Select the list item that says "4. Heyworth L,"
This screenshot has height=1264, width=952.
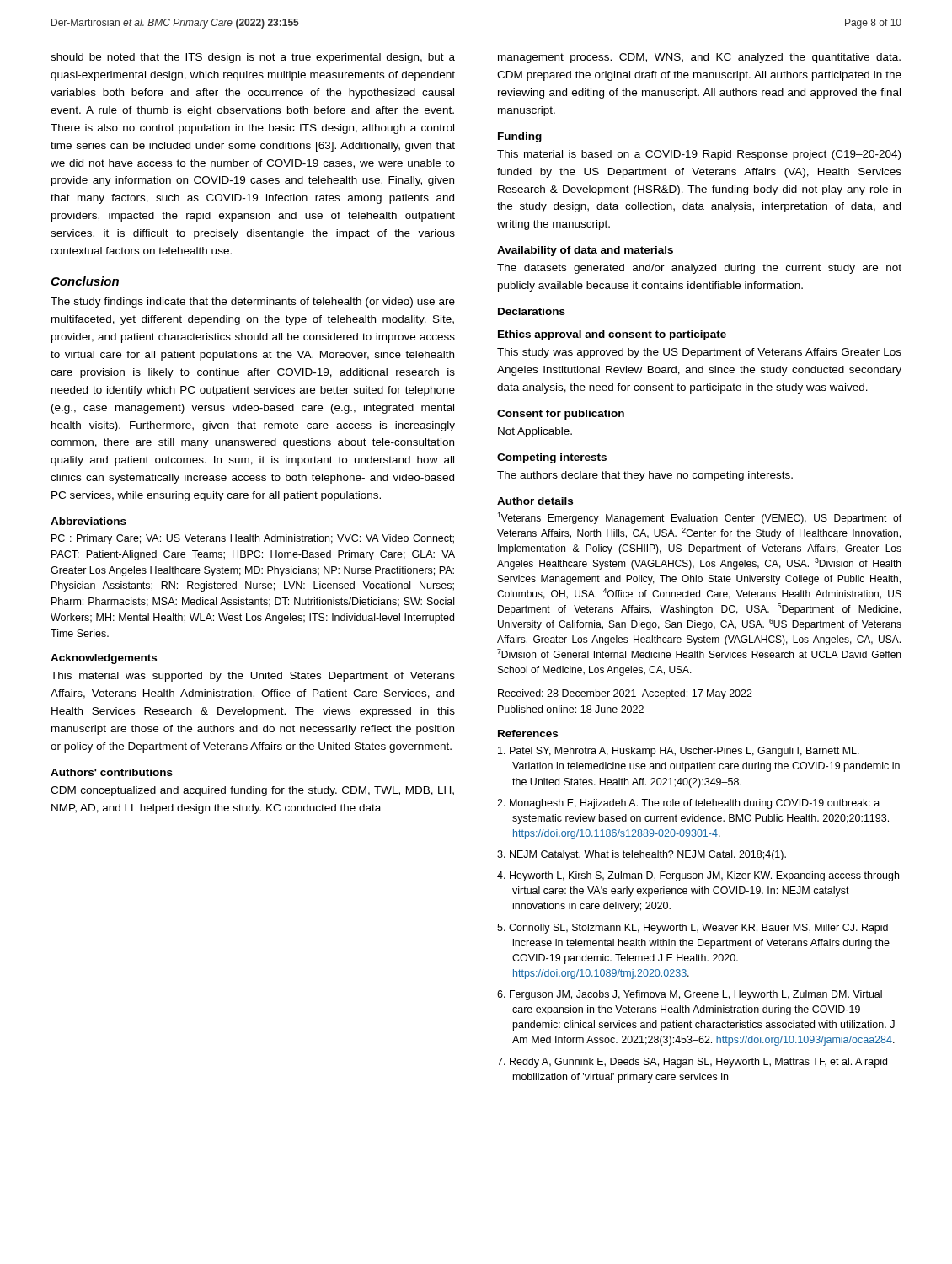698,891
